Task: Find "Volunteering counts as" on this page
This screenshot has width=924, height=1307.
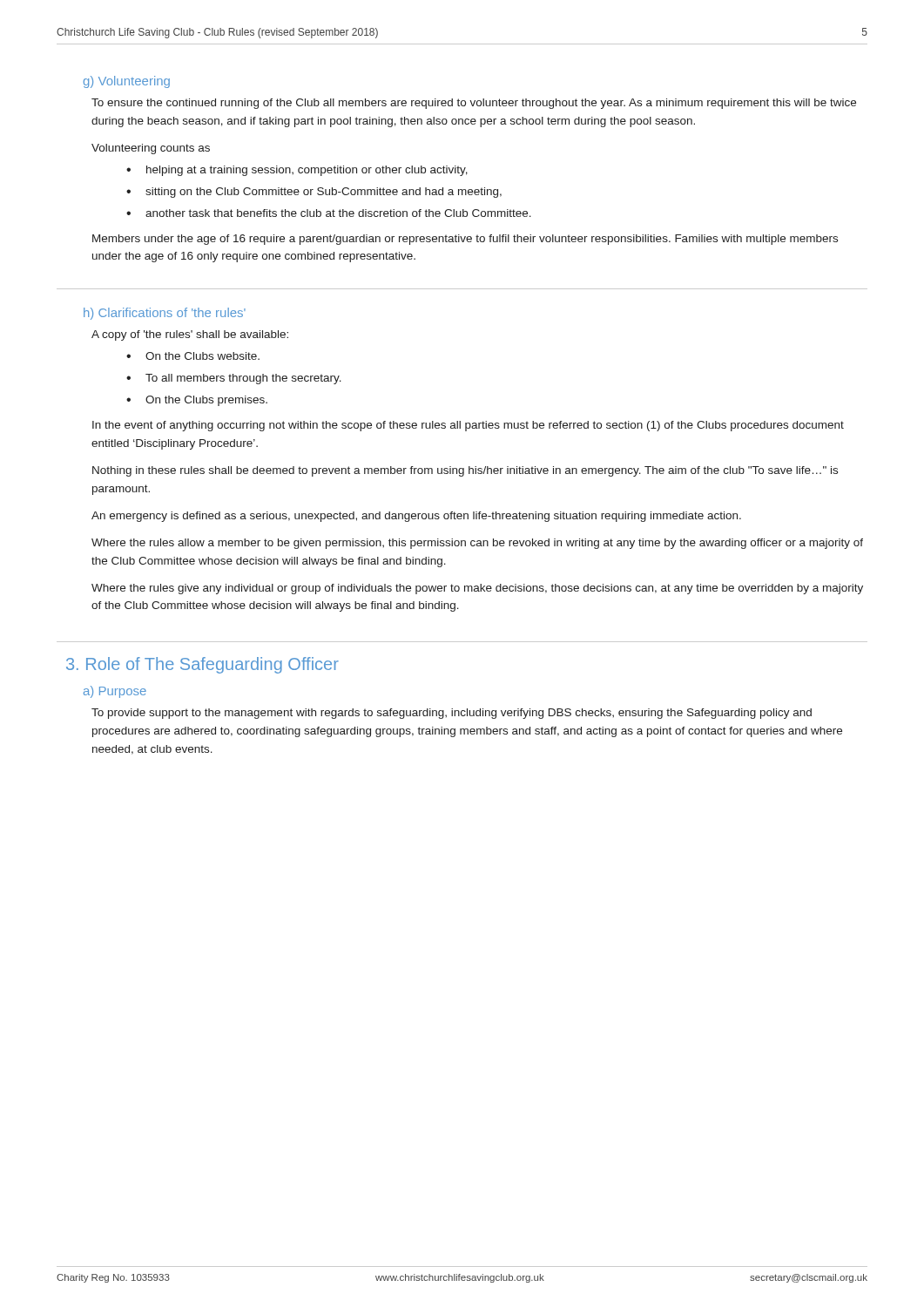Action: point(151,148)
